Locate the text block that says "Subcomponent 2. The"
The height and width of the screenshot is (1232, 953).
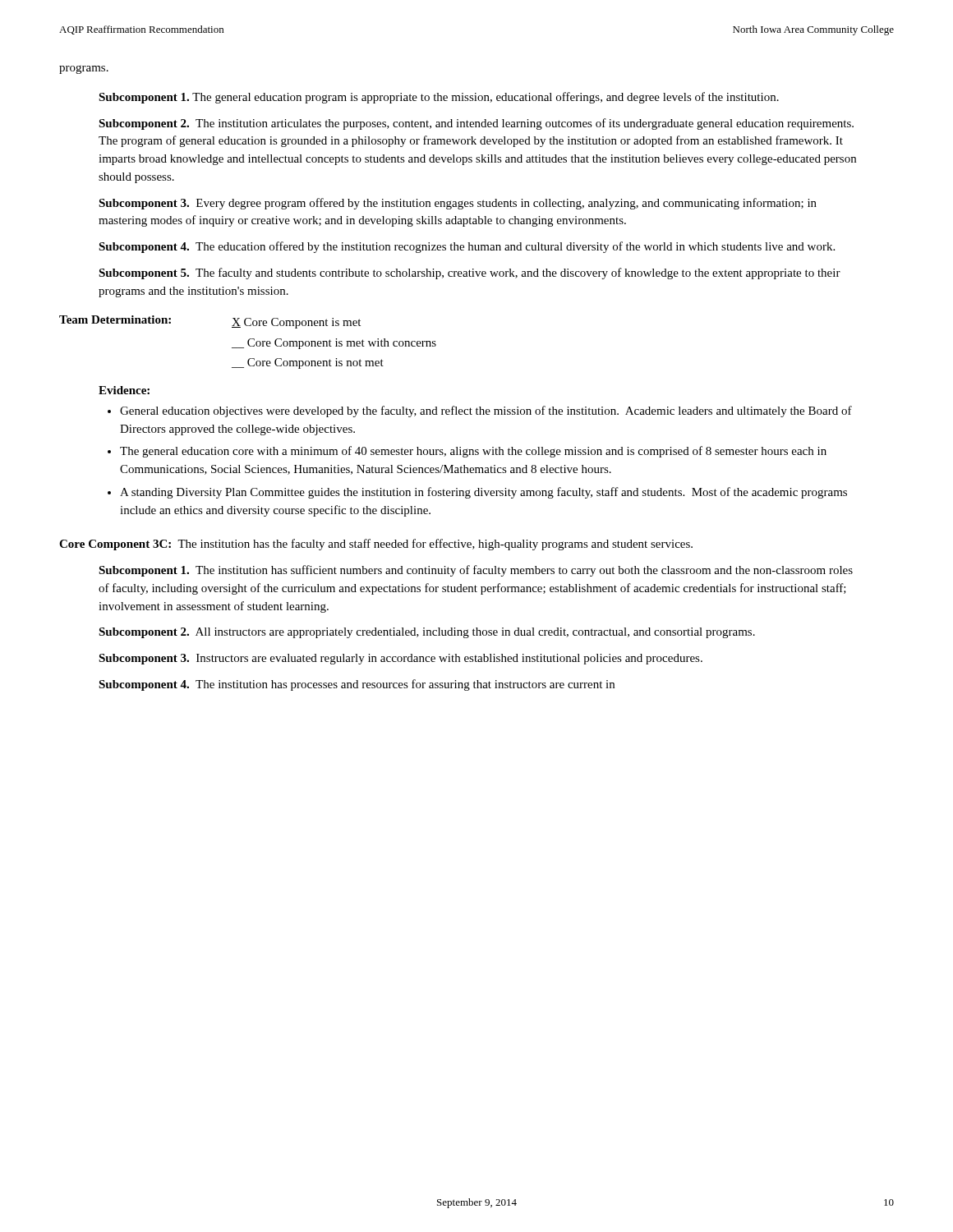coord(481,150)
